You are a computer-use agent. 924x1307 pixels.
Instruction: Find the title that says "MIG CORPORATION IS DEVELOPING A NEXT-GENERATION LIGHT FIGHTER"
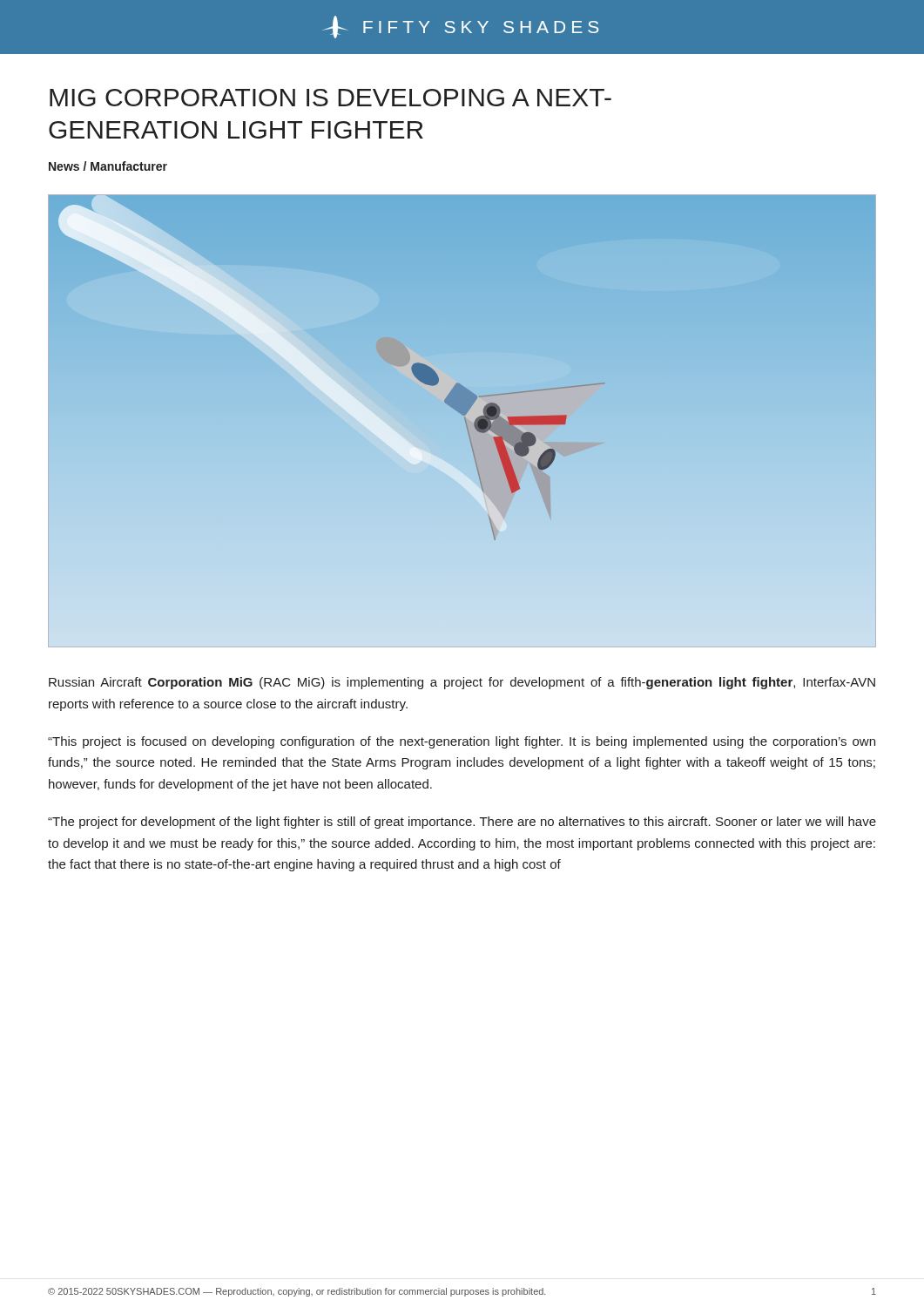[x=330, y=113]
